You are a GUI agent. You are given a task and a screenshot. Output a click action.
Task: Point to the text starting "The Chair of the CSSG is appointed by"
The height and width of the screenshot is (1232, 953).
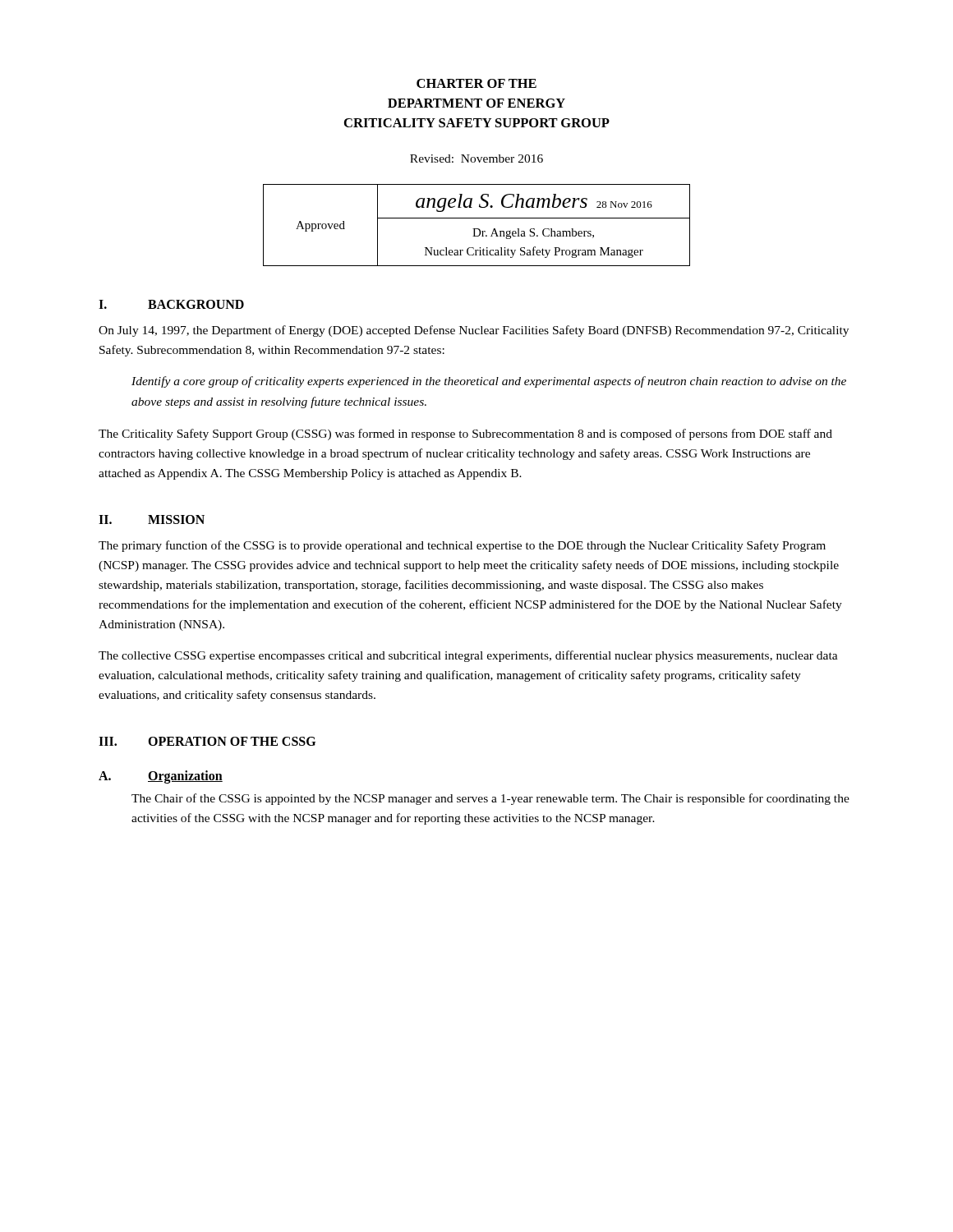(490, 808)
